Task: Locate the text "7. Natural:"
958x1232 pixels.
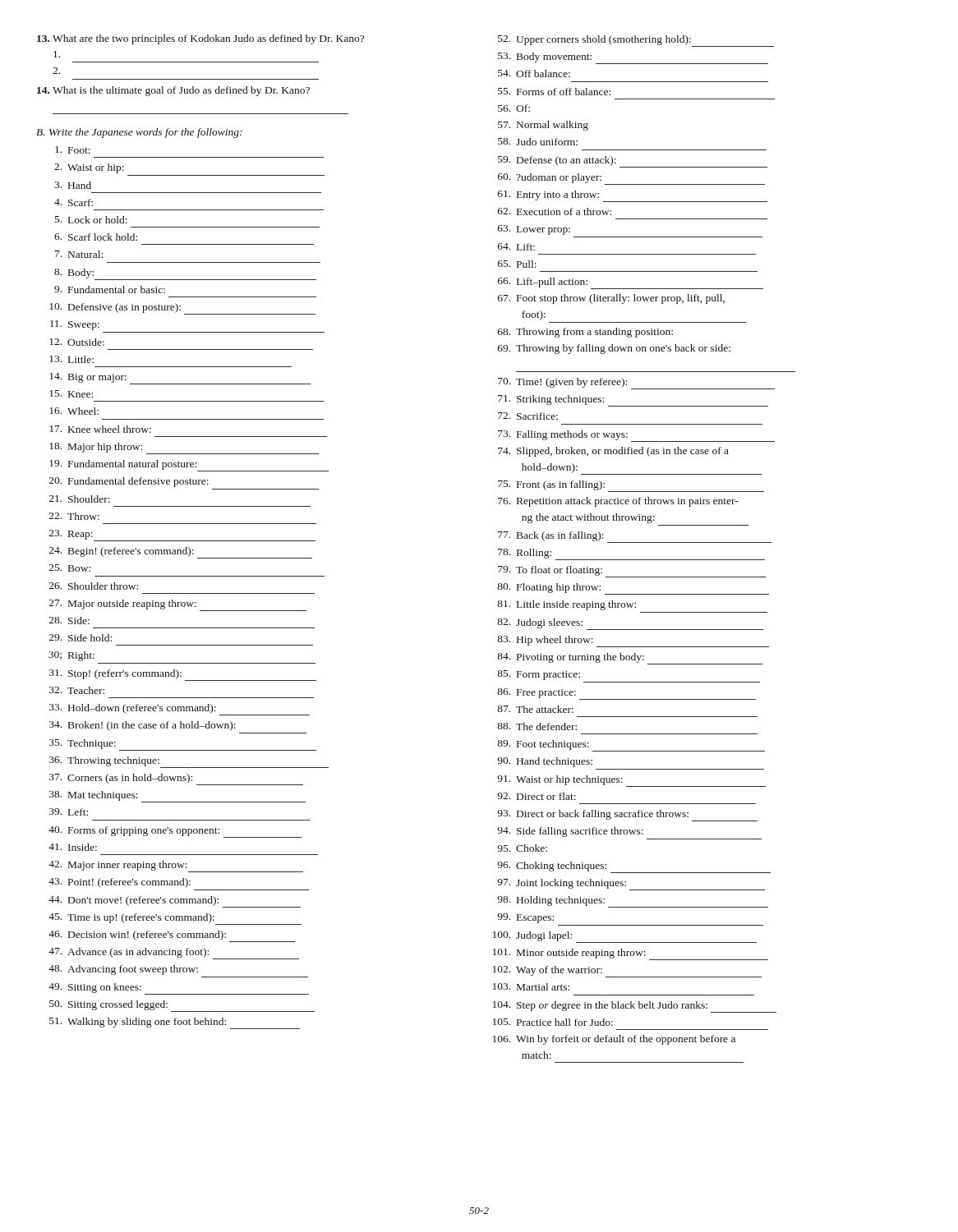Action: coord(246,255)
